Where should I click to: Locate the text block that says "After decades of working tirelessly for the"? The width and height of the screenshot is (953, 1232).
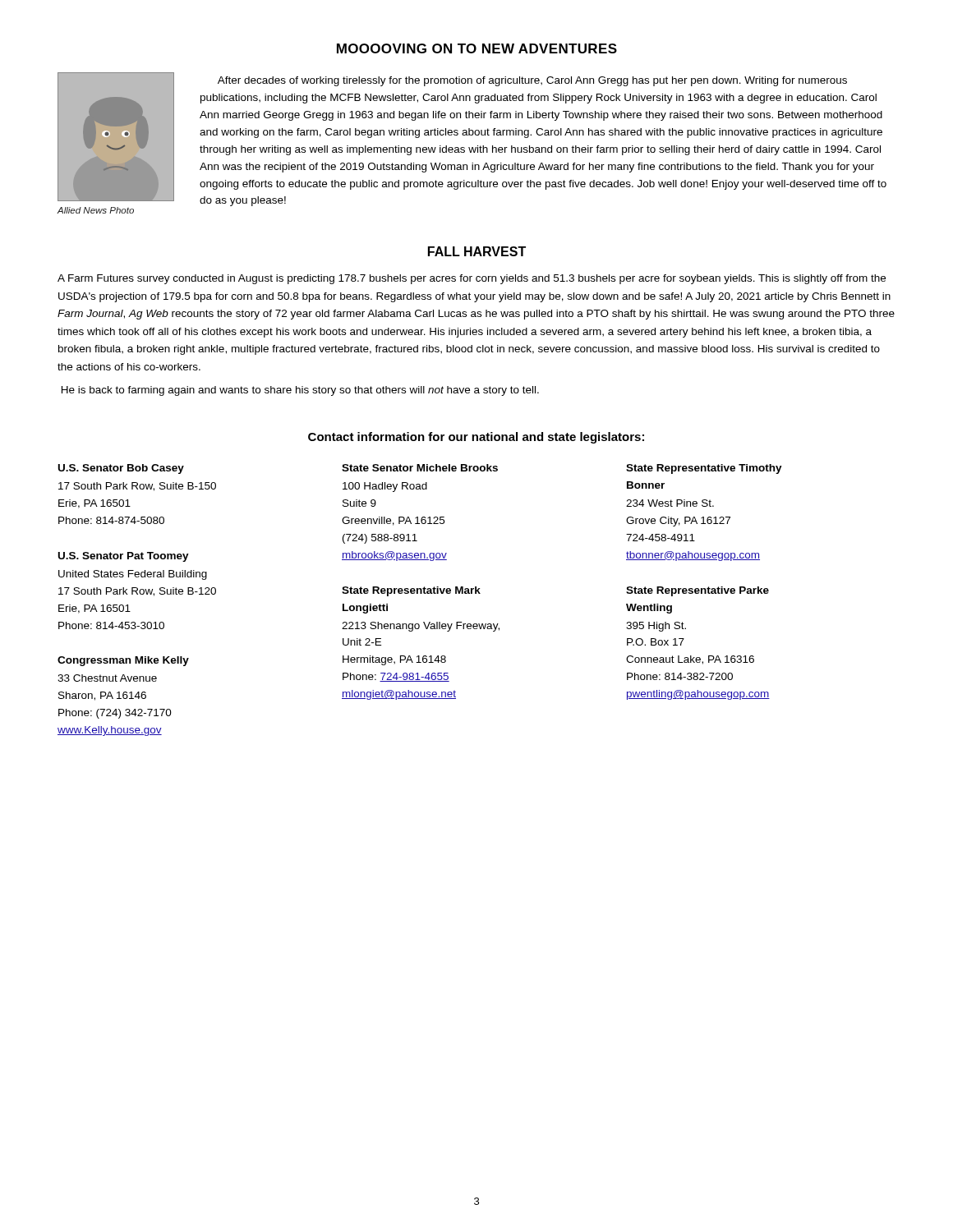tap(543, 140)
